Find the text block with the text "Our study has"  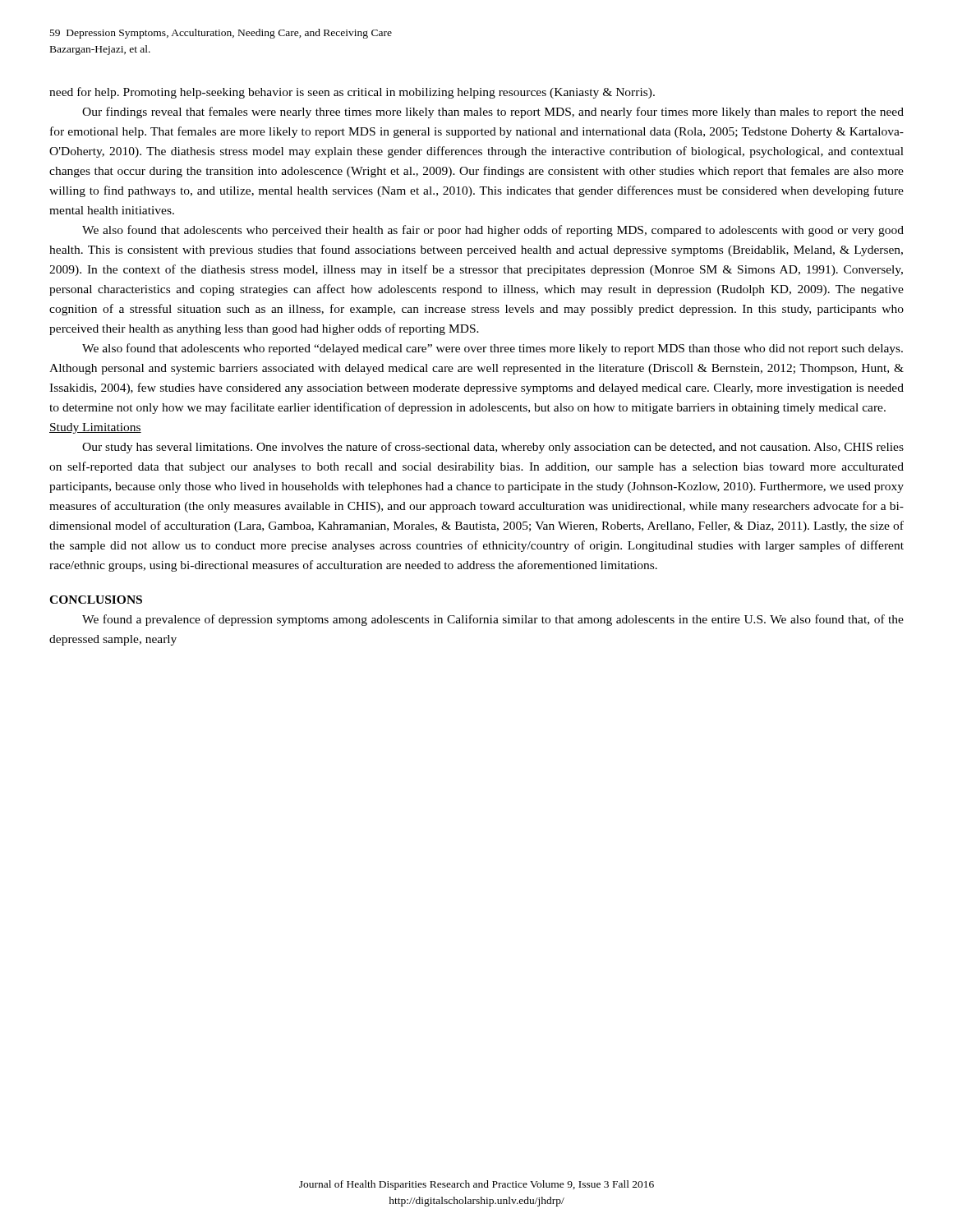coord(476,506)
